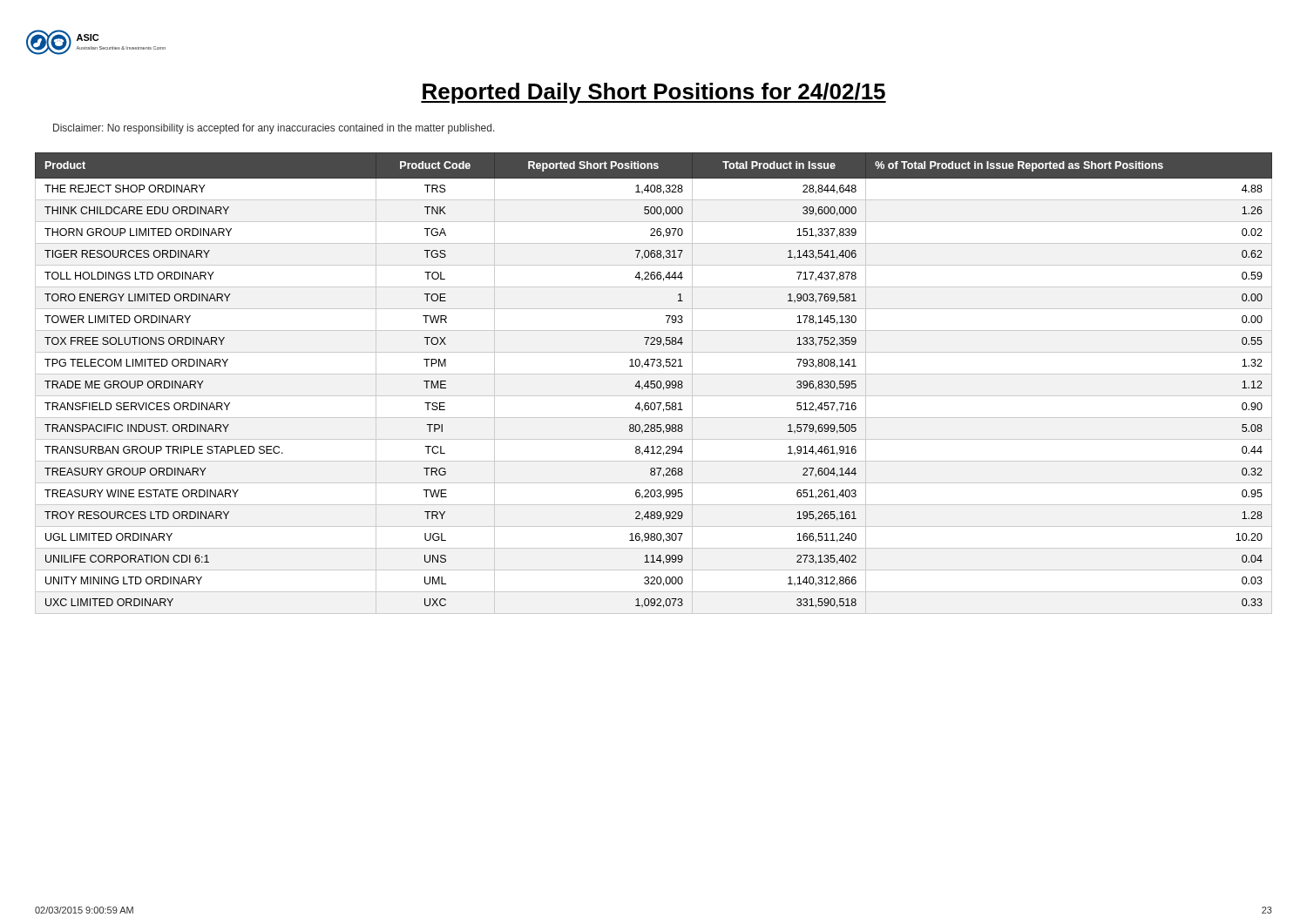Click on the block starting "Disclaimer: No responsibility is accepted"
This screenshot has height=924, width=1307.
pos(274,128)
